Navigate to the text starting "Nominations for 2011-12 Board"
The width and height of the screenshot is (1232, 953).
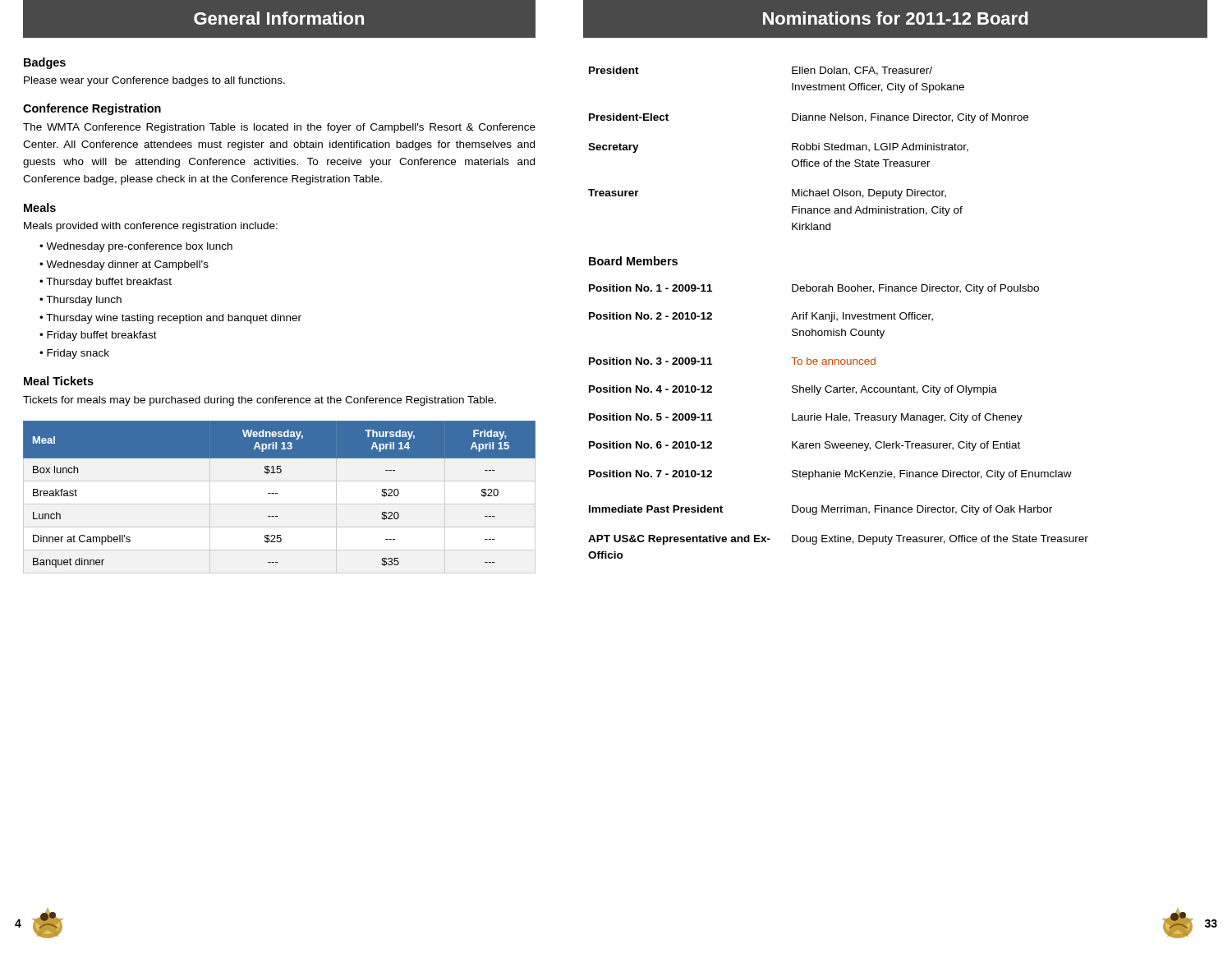(895, 18)
